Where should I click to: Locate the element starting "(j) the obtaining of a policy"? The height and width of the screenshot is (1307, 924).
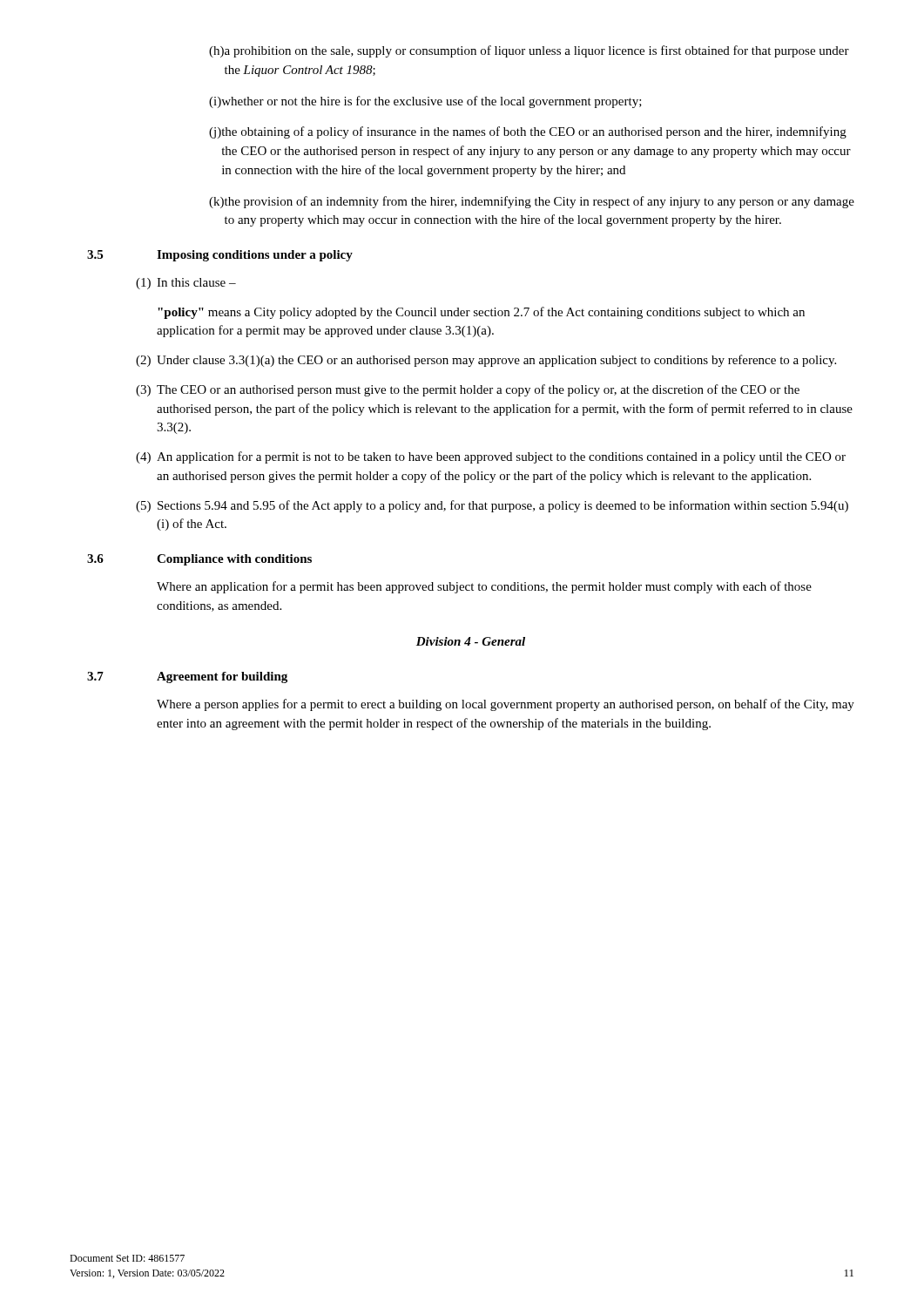pyautogui.click(x=471, y=152)
